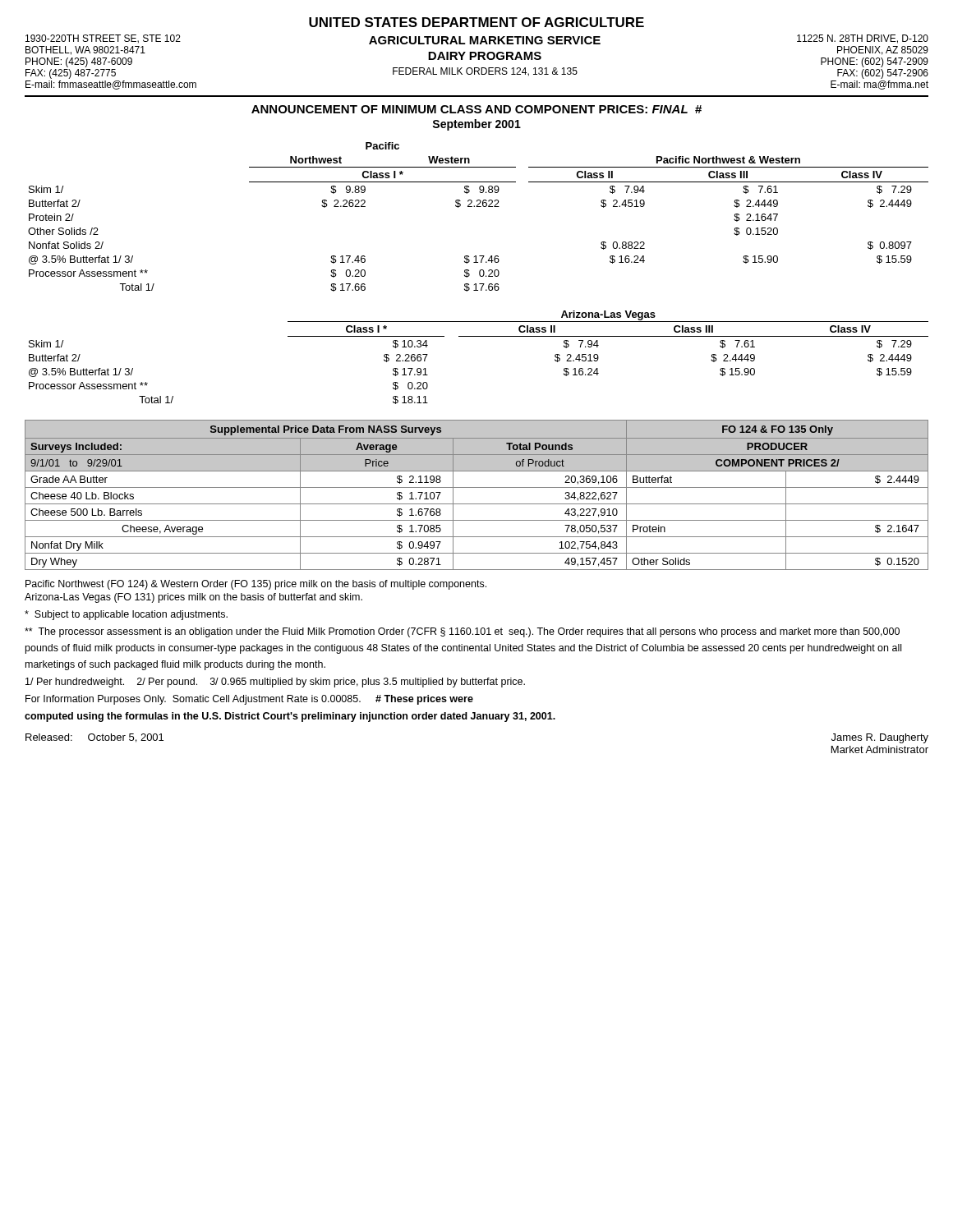Click on the text block with the text "Arizona-Las Vegas (FO 131)"
Image resolution: width=953 pixels, height=1232 pixels.
(194, 597)
